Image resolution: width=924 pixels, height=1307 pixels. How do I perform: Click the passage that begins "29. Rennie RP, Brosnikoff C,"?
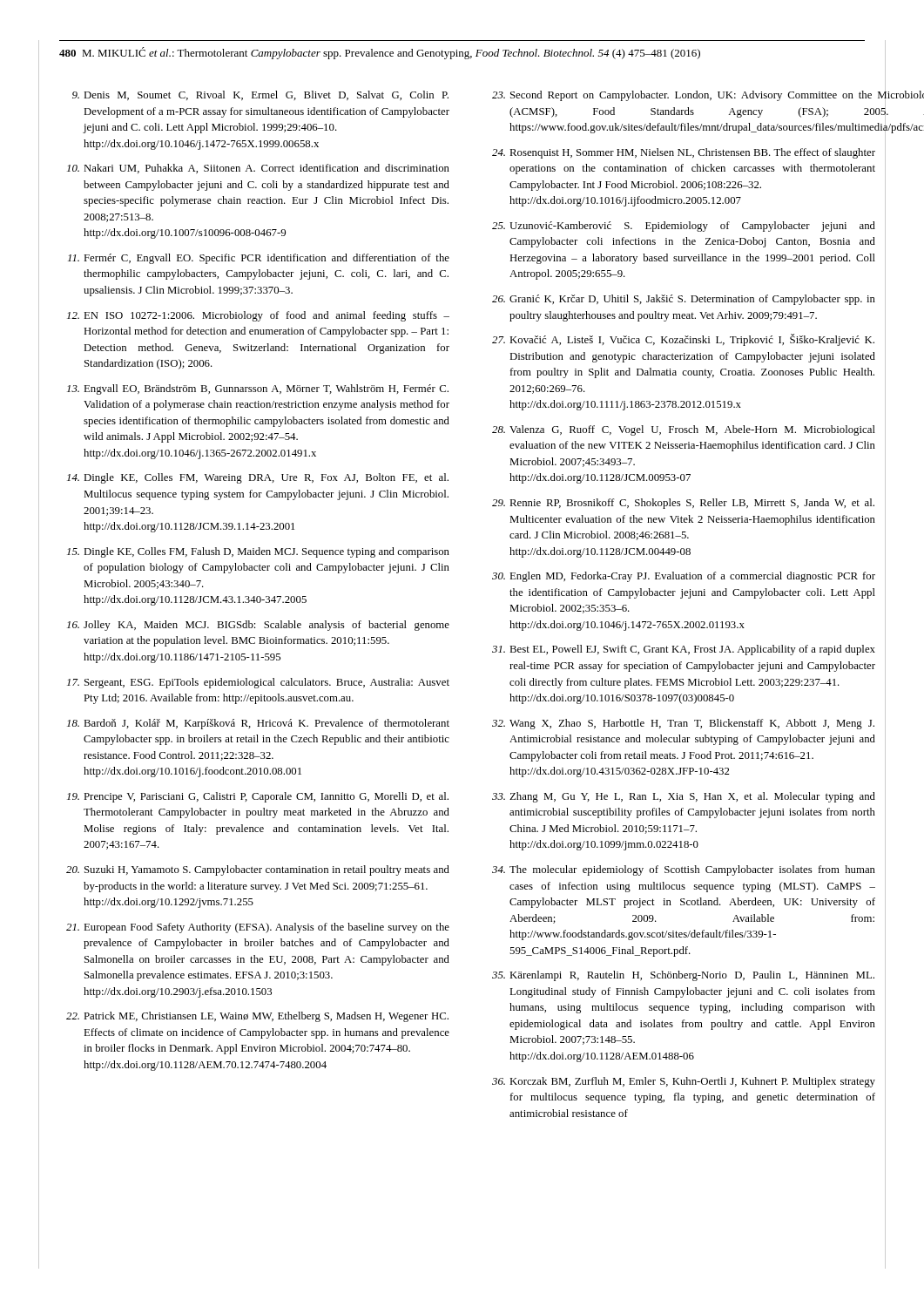680,527
